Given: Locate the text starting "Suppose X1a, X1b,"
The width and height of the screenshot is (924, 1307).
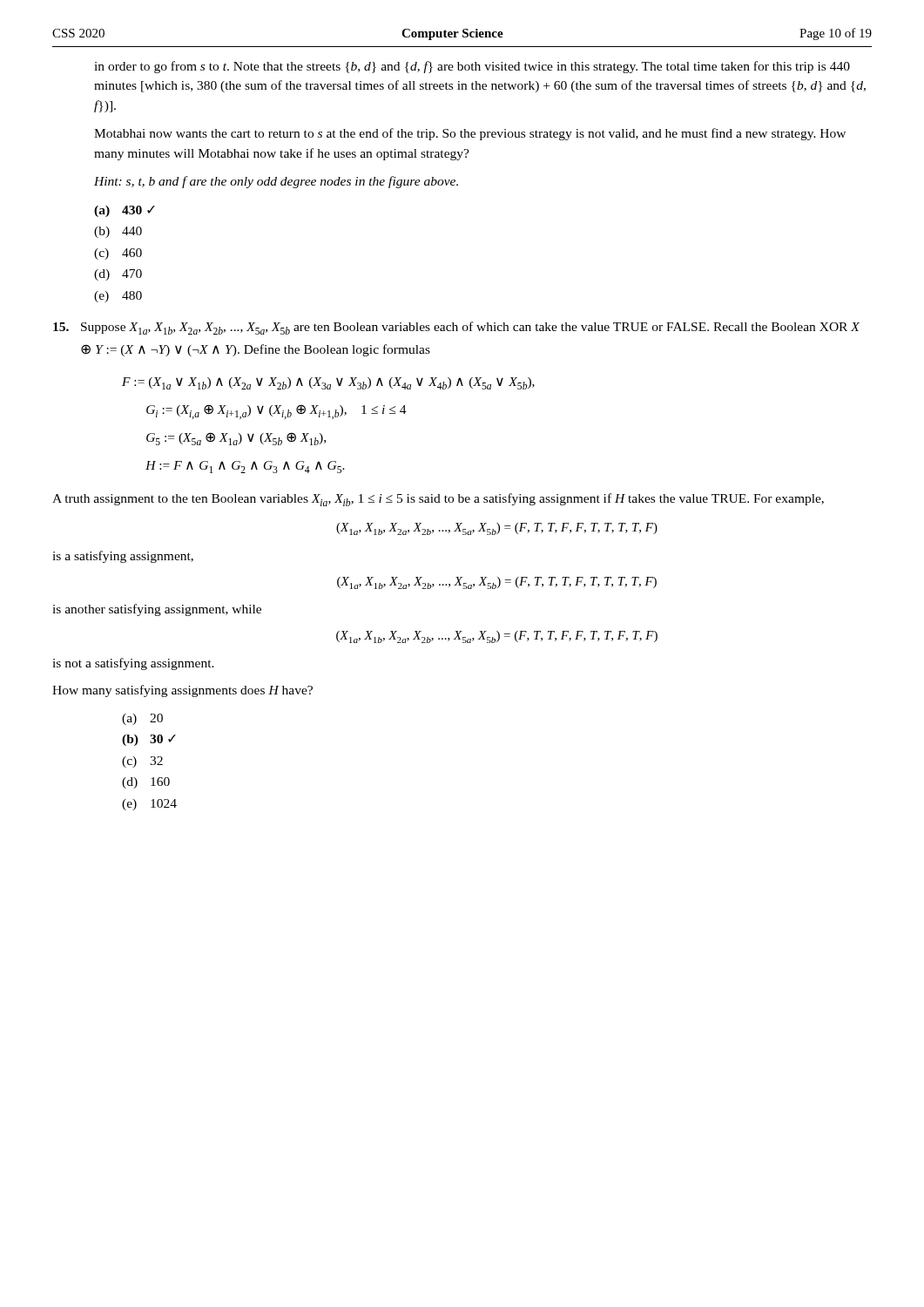Looking at the screenshot, I should (470, 338).
